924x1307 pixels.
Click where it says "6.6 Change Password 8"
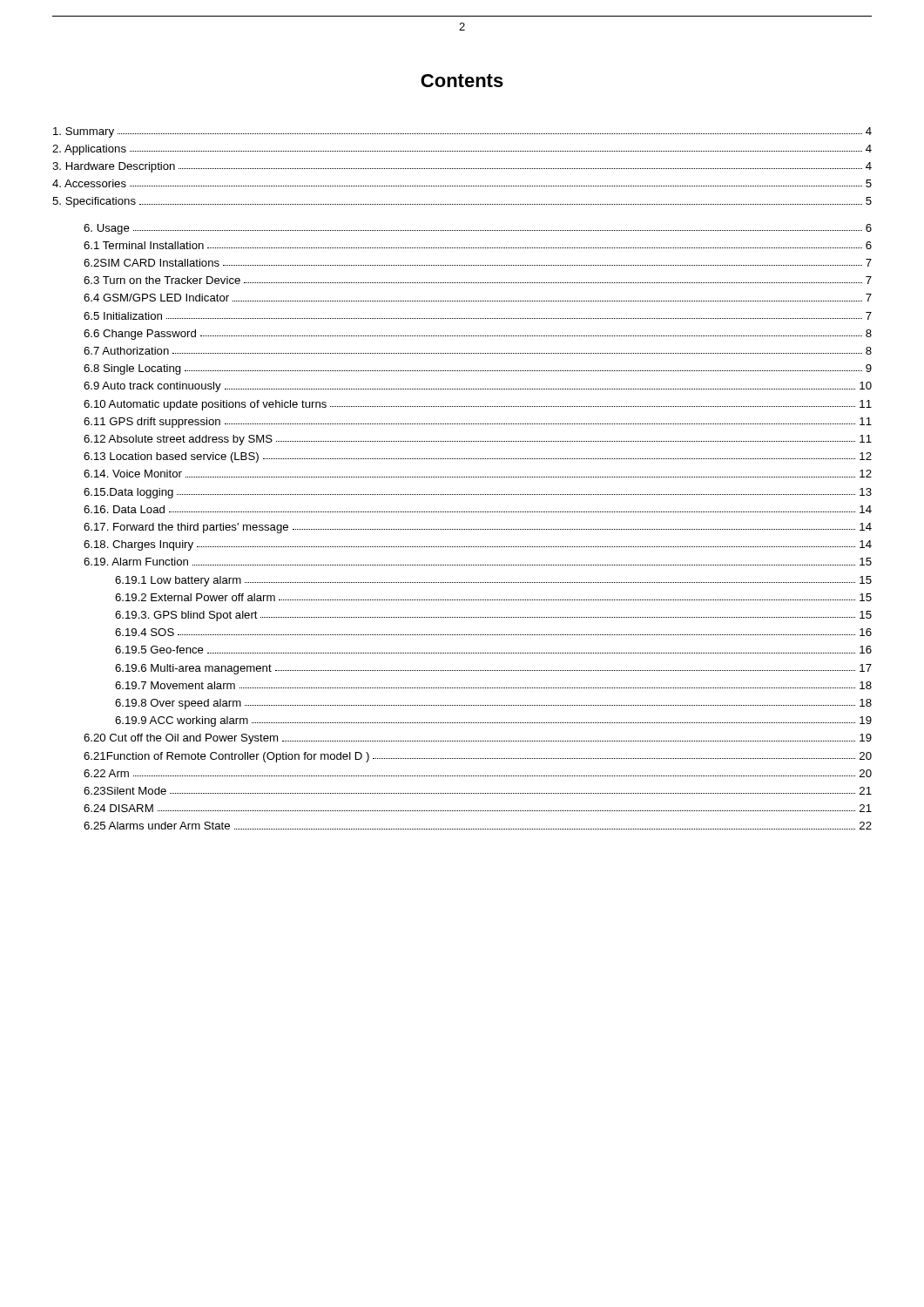tap(478, 332)
